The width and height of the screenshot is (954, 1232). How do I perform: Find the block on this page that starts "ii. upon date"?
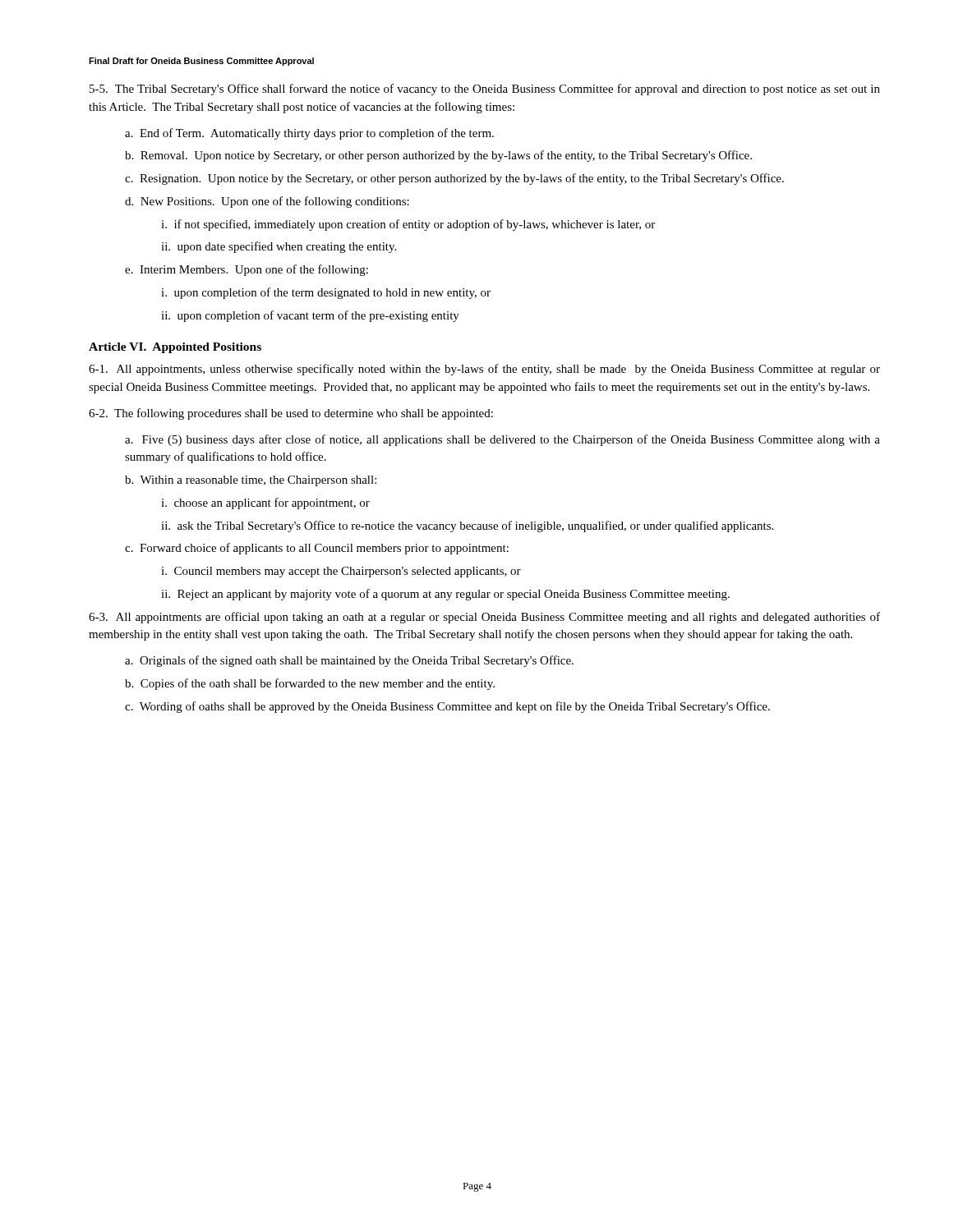pos(279,247)
